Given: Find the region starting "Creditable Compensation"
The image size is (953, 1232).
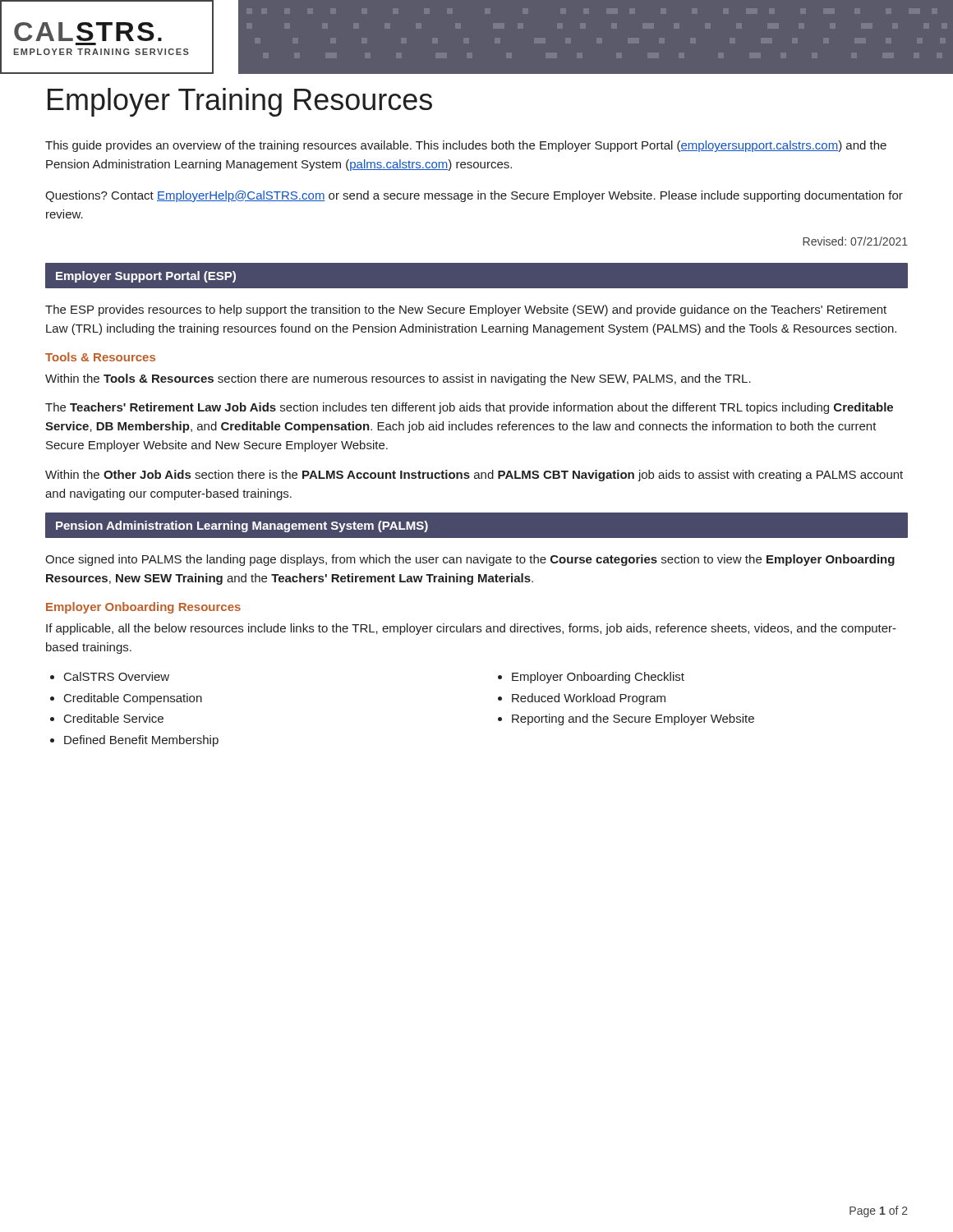Looking at the screenshot, I should (x=133, y=697).
